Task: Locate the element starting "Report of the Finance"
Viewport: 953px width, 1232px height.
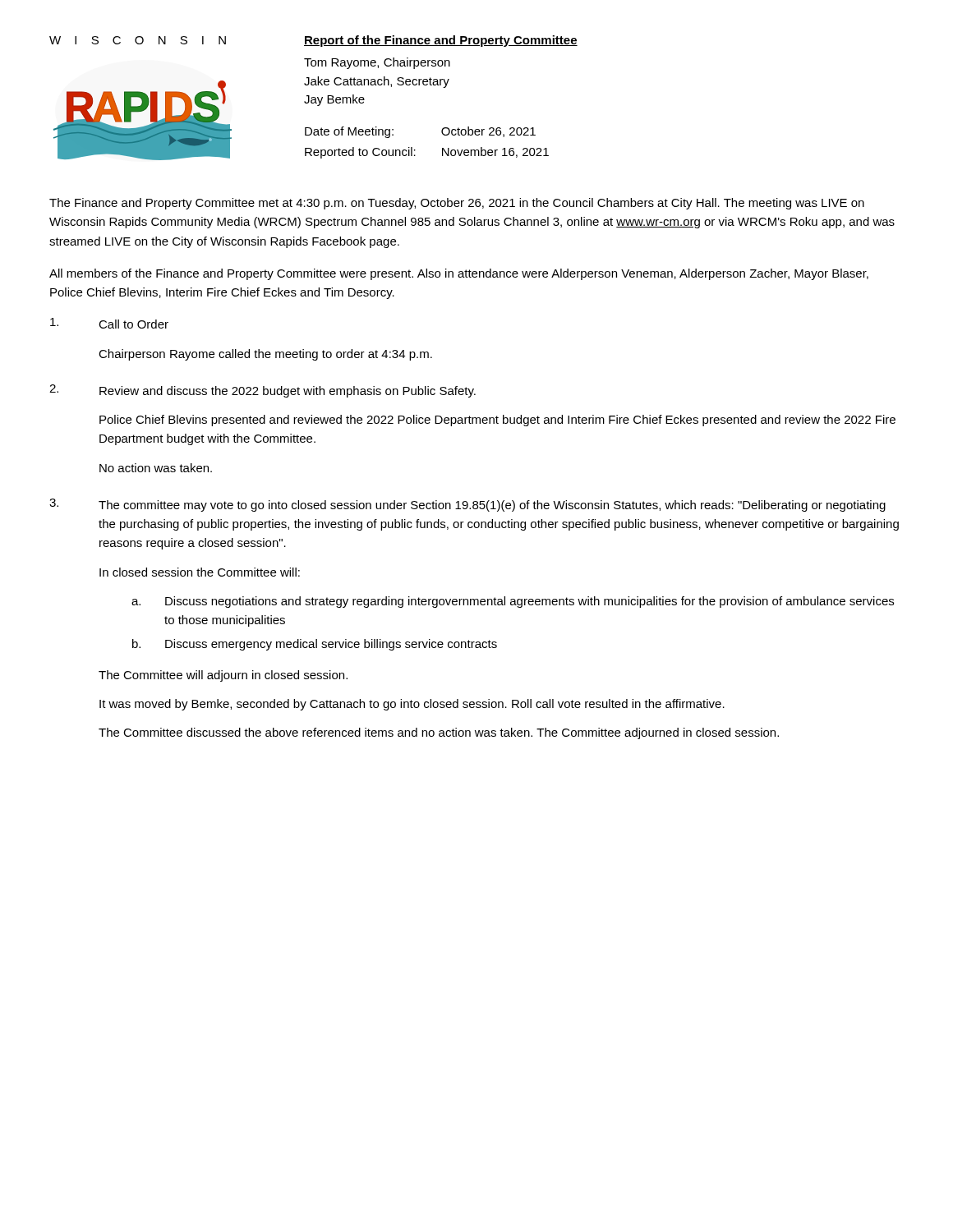Action: point(441,40)
